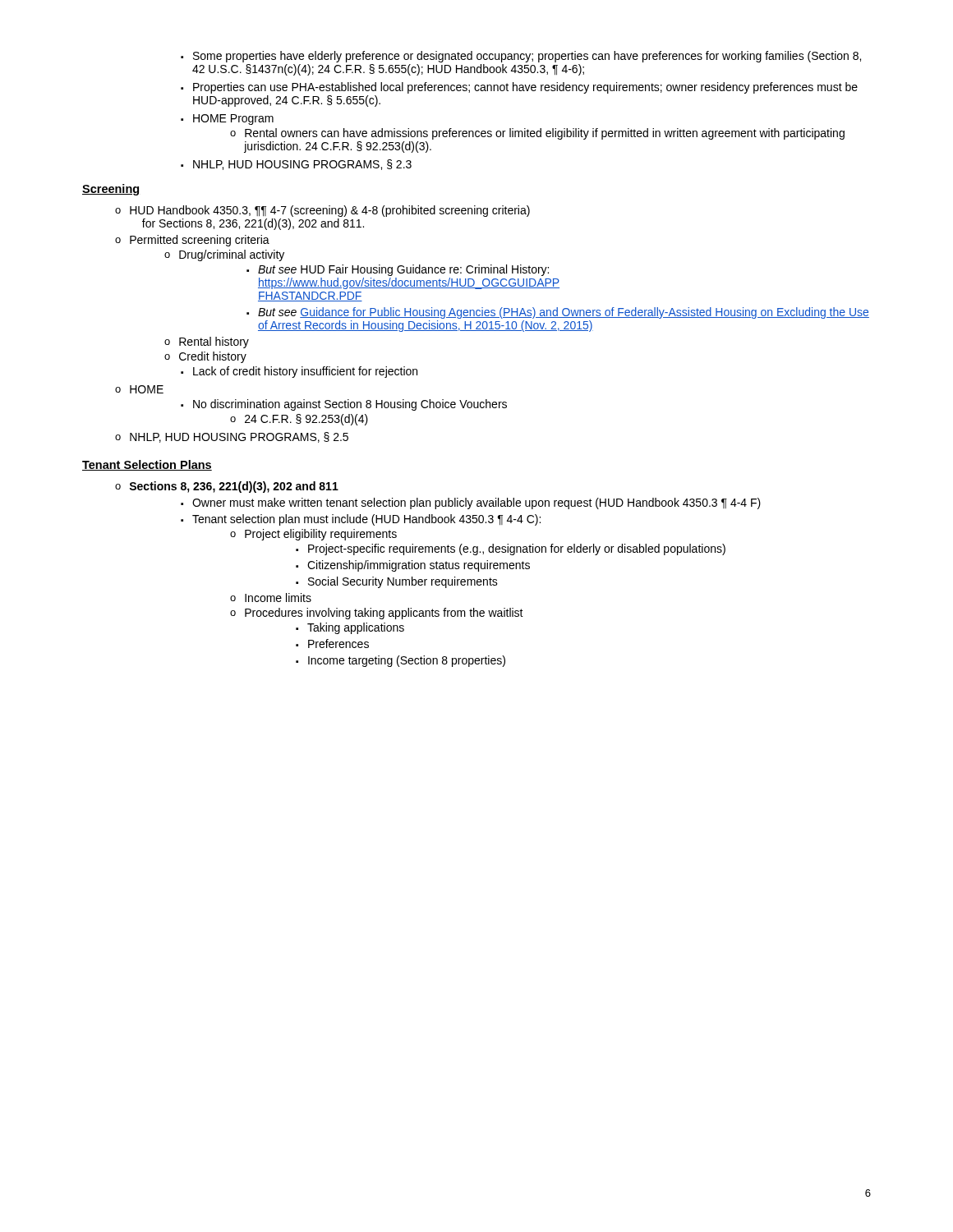
Task: Navigate to the passage starting "▪ No discrimination against Section 8 Housing"
Action: [x=344, y=404]
